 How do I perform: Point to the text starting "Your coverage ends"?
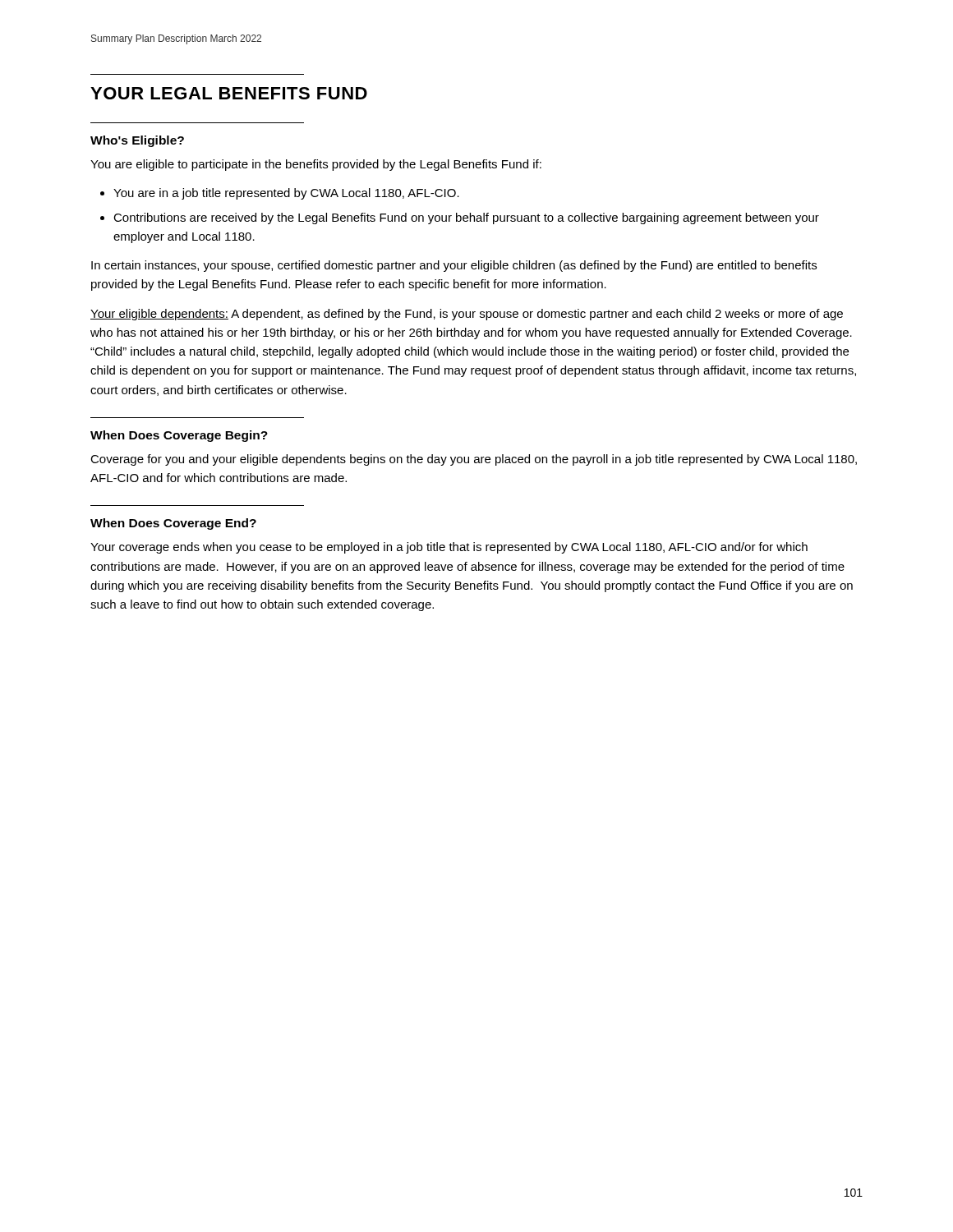click(472, 575)
